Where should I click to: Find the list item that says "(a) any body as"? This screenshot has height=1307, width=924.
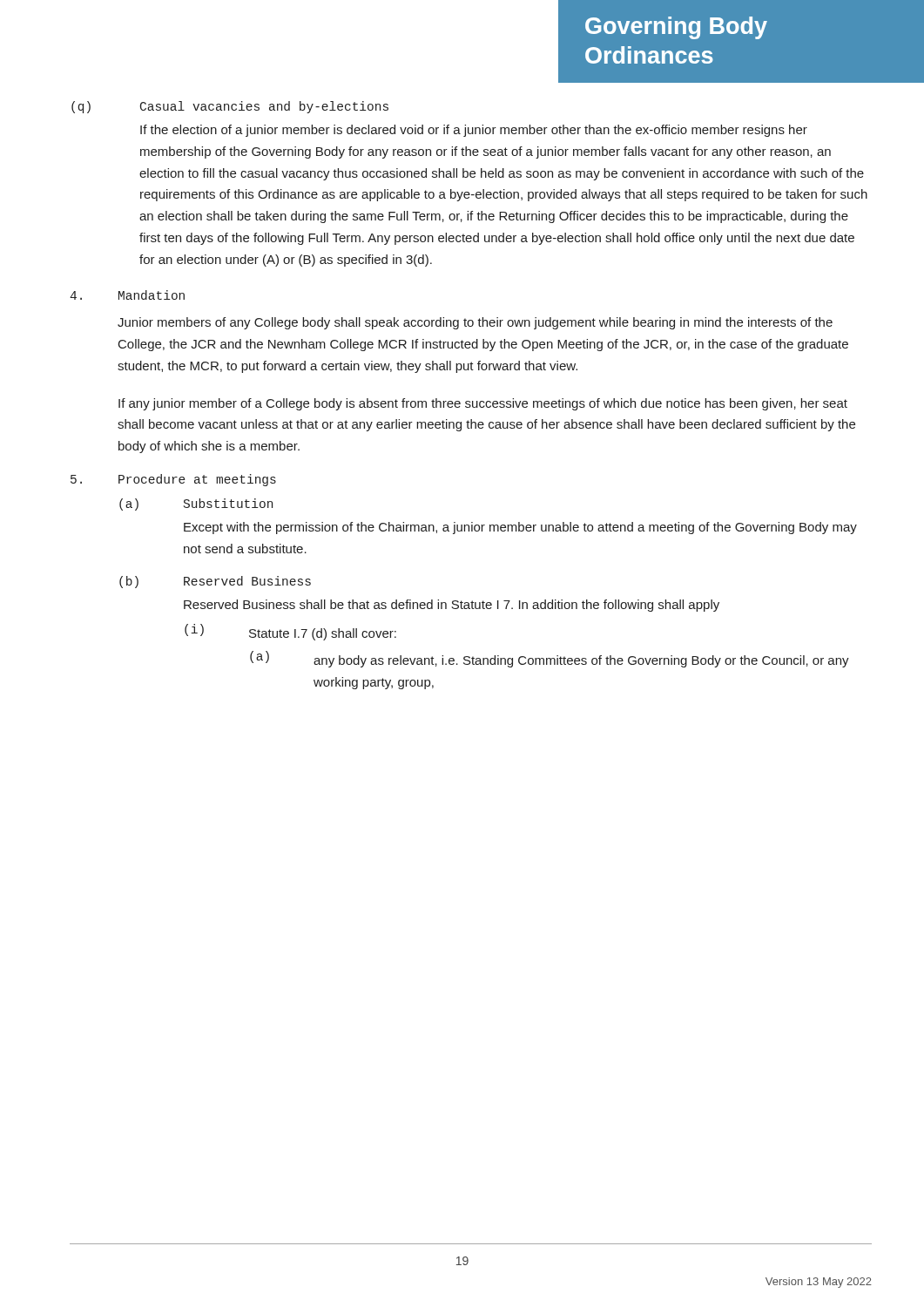coord(560,671)
